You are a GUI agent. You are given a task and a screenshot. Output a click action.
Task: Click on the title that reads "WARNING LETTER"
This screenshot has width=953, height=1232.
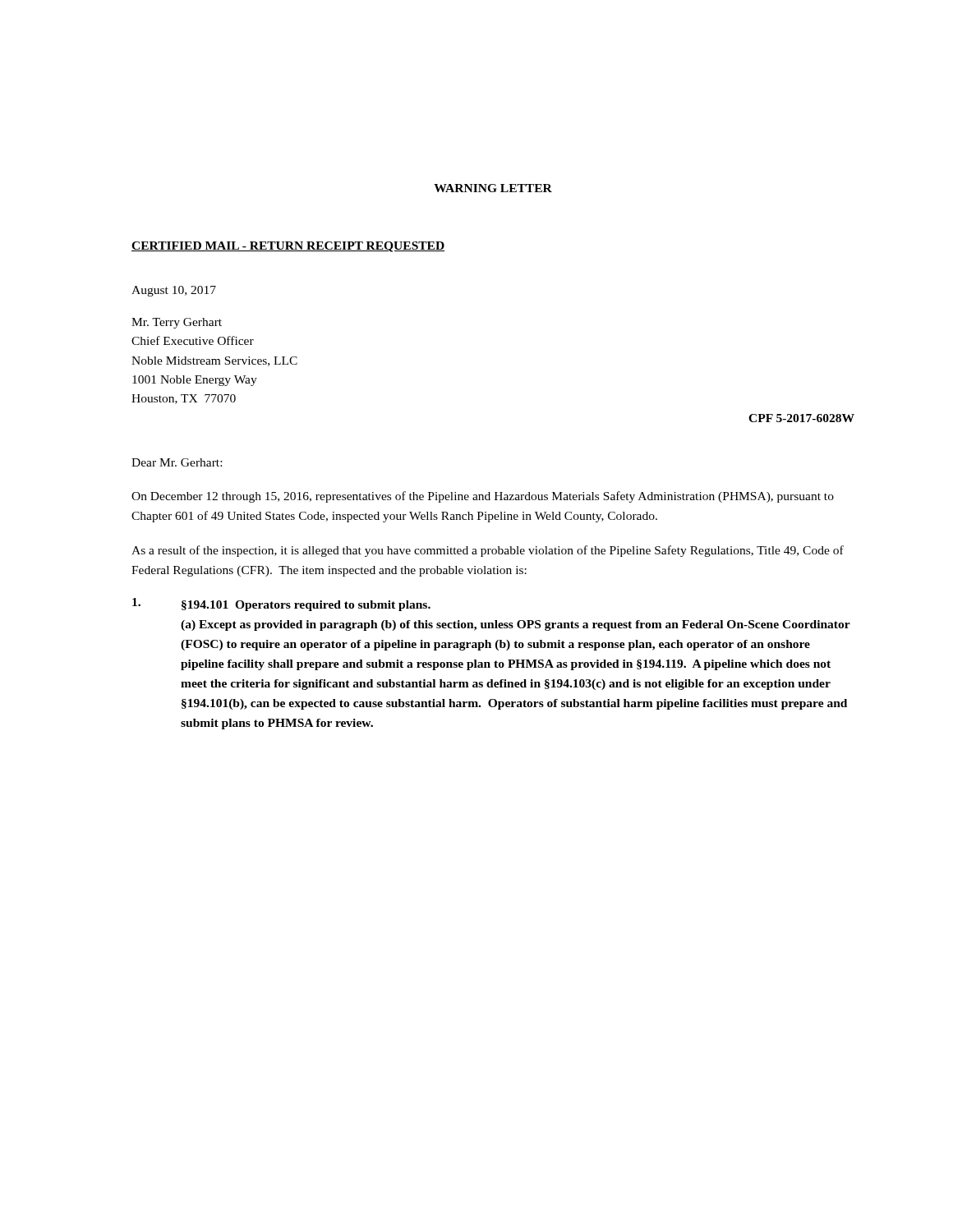tap(493, 188)
